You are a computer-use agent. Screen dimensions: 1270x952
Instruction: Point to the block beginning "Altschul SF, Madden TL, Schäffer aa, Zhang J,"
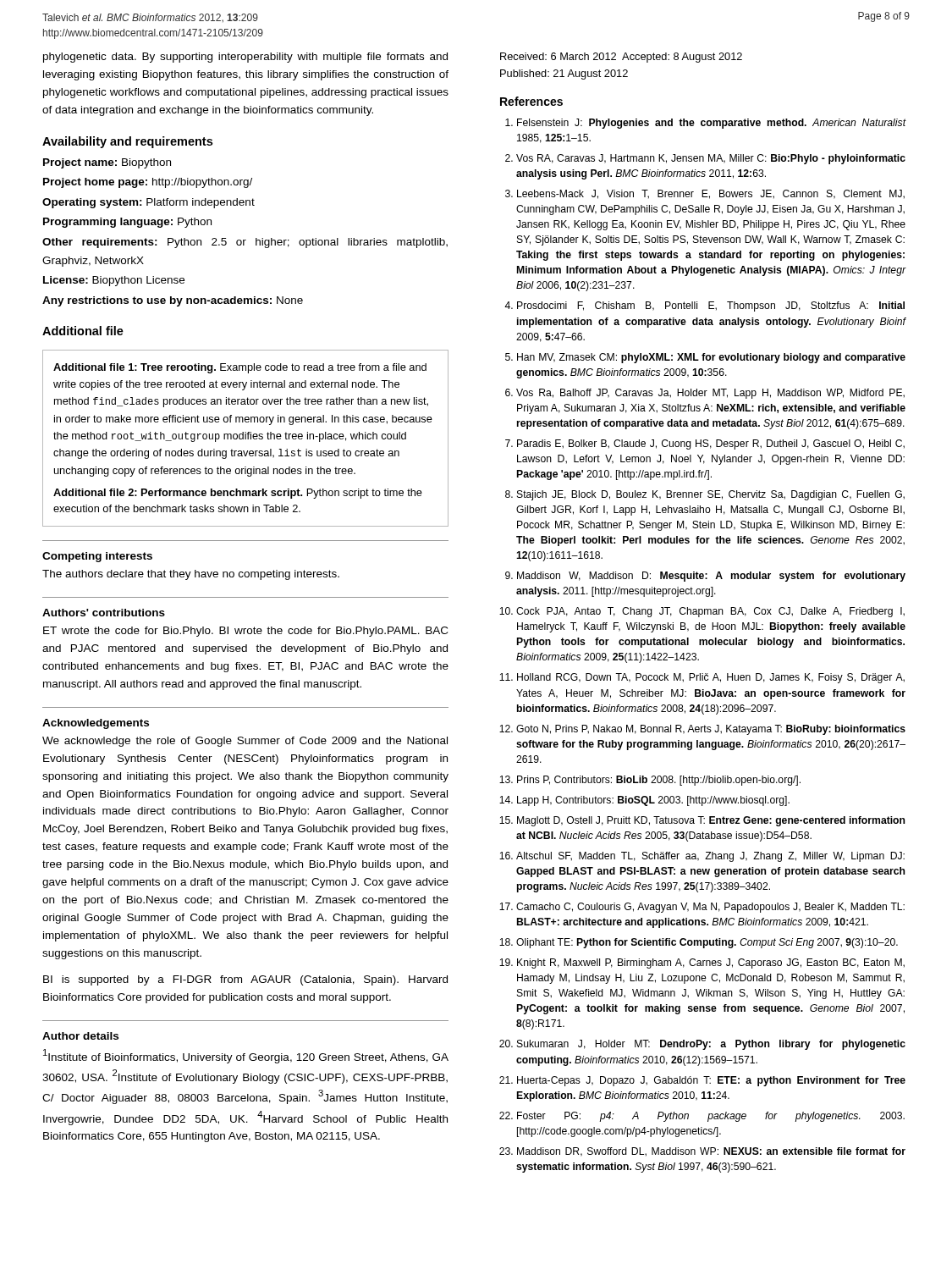click(711, 871)
